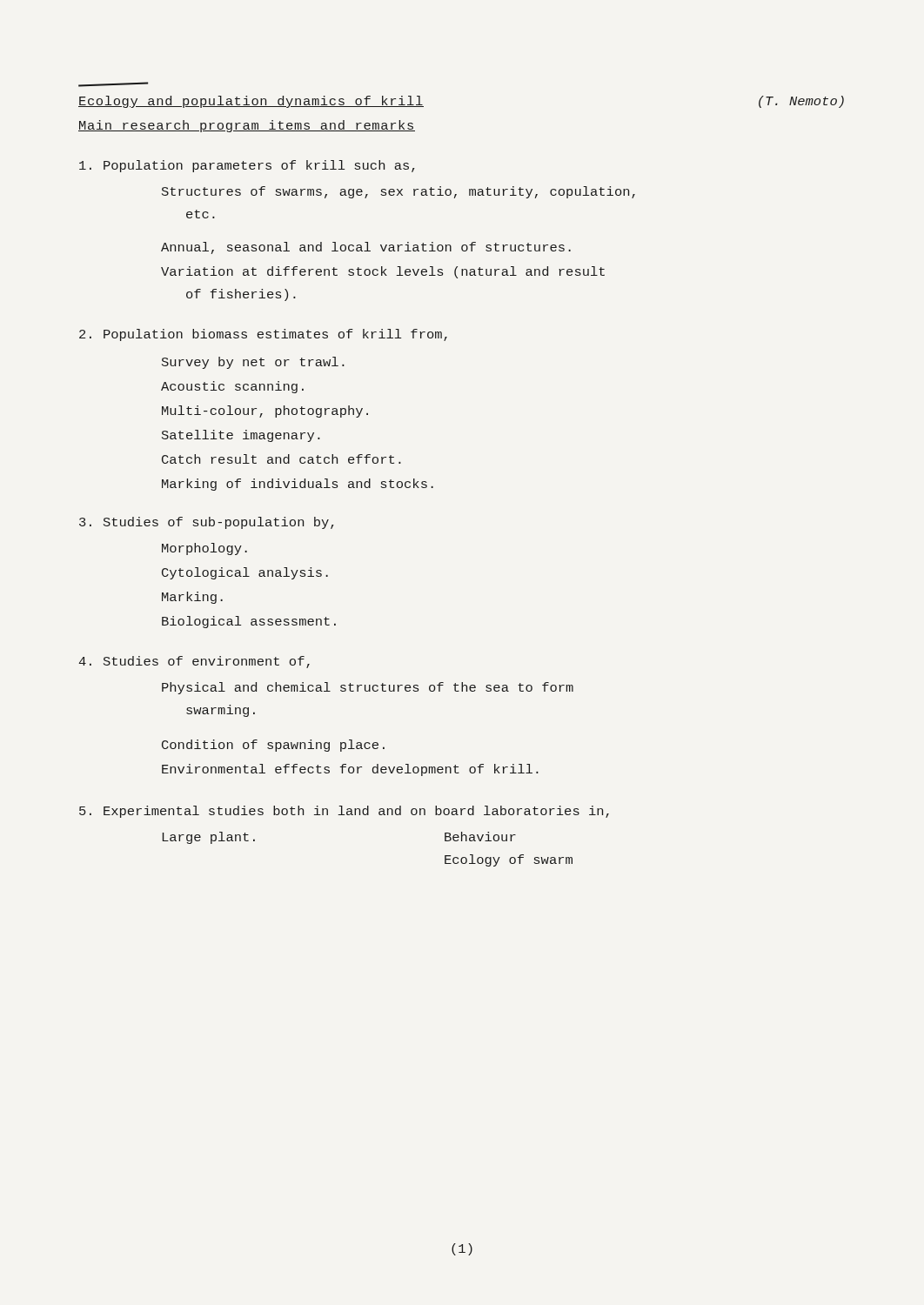
Task: Point to the passage starting "Annual, seasonal and"
Action: [x=367, y=248]
